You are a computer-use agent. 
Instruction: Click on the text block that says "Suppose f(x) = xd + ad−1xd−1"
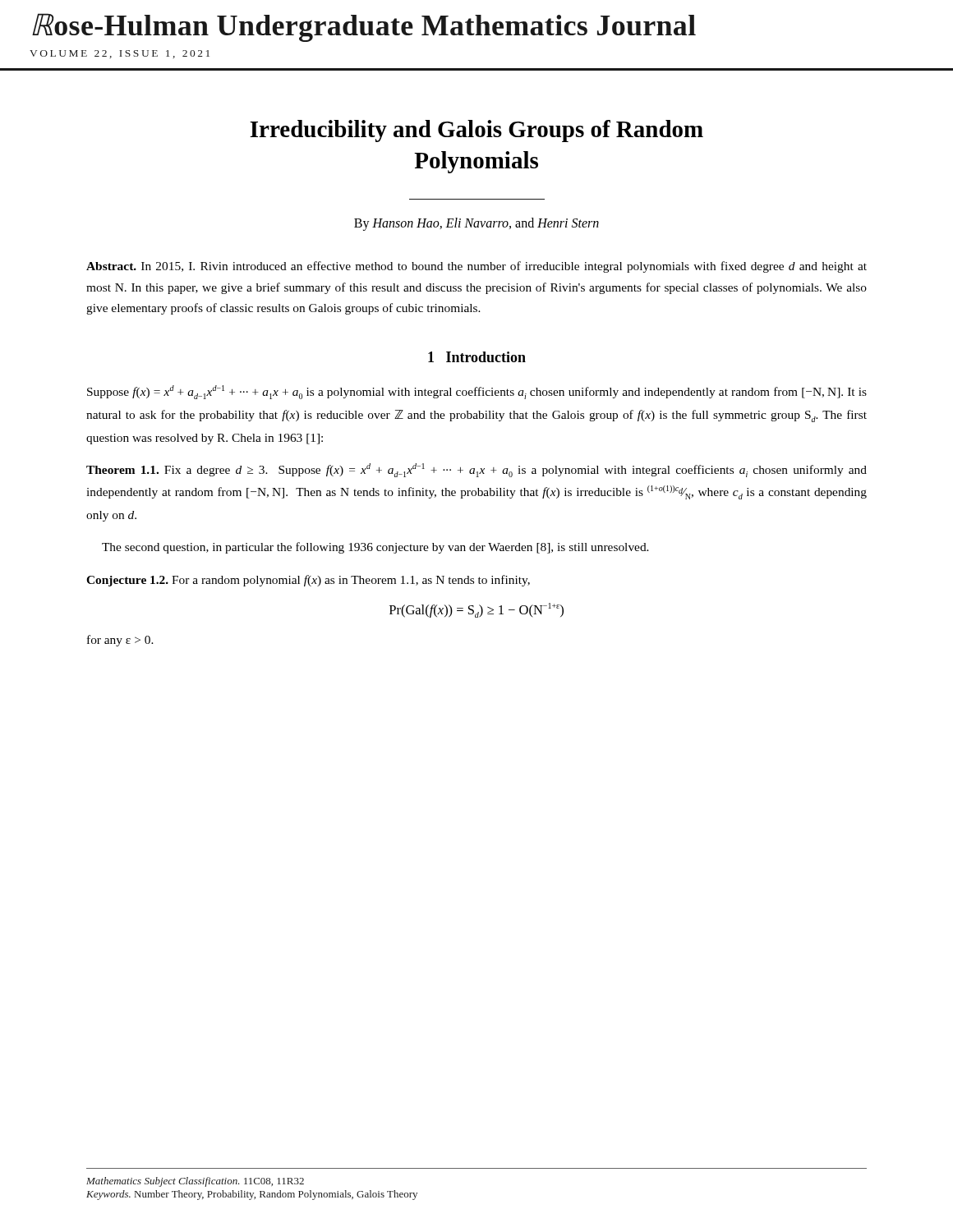pyautogui.click(x=476, y=414)
